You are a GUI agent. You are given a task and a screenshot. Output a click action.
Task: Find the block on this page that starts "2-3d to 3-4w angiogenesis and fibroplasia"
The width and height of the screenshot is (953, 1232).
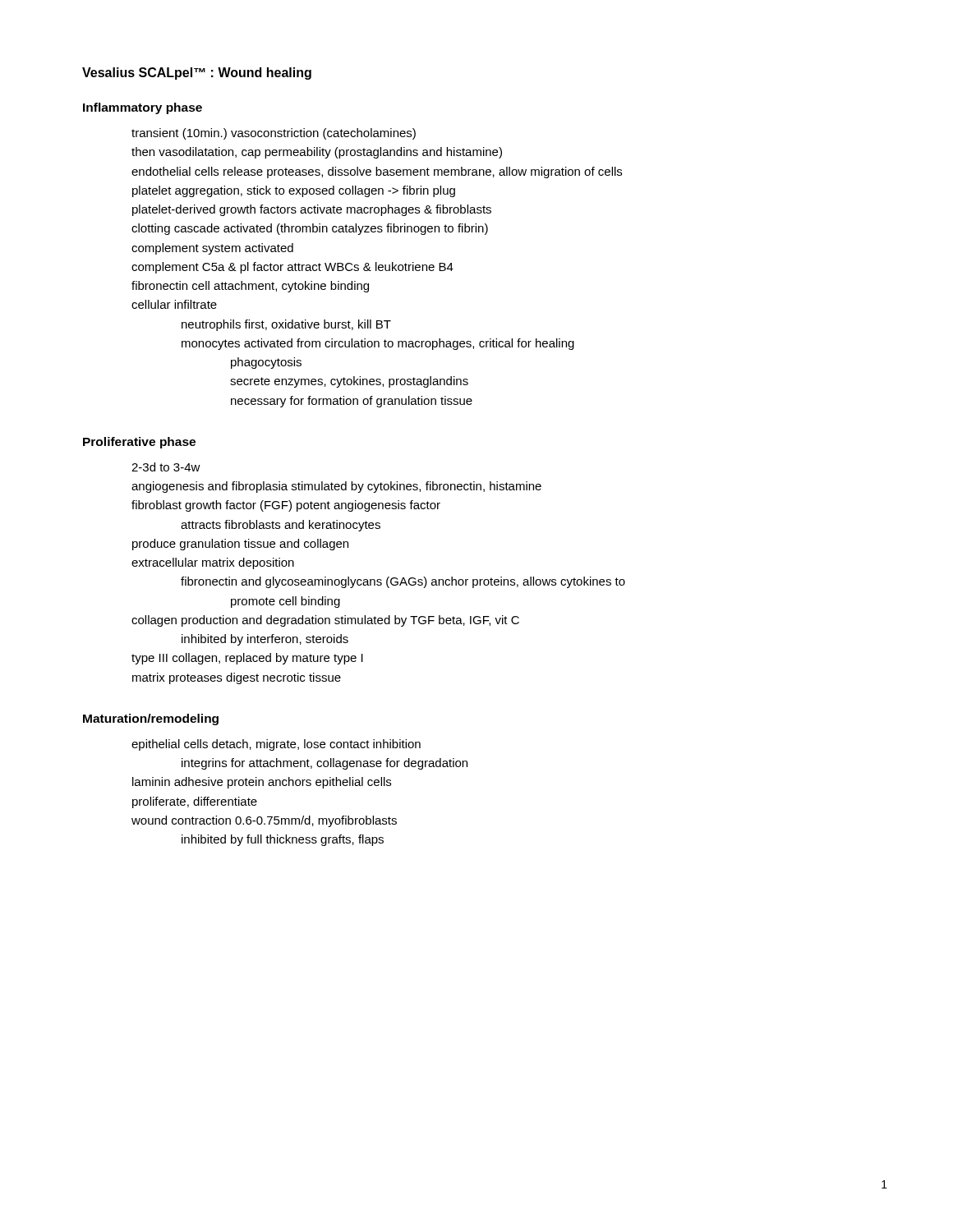pos(509,572)
